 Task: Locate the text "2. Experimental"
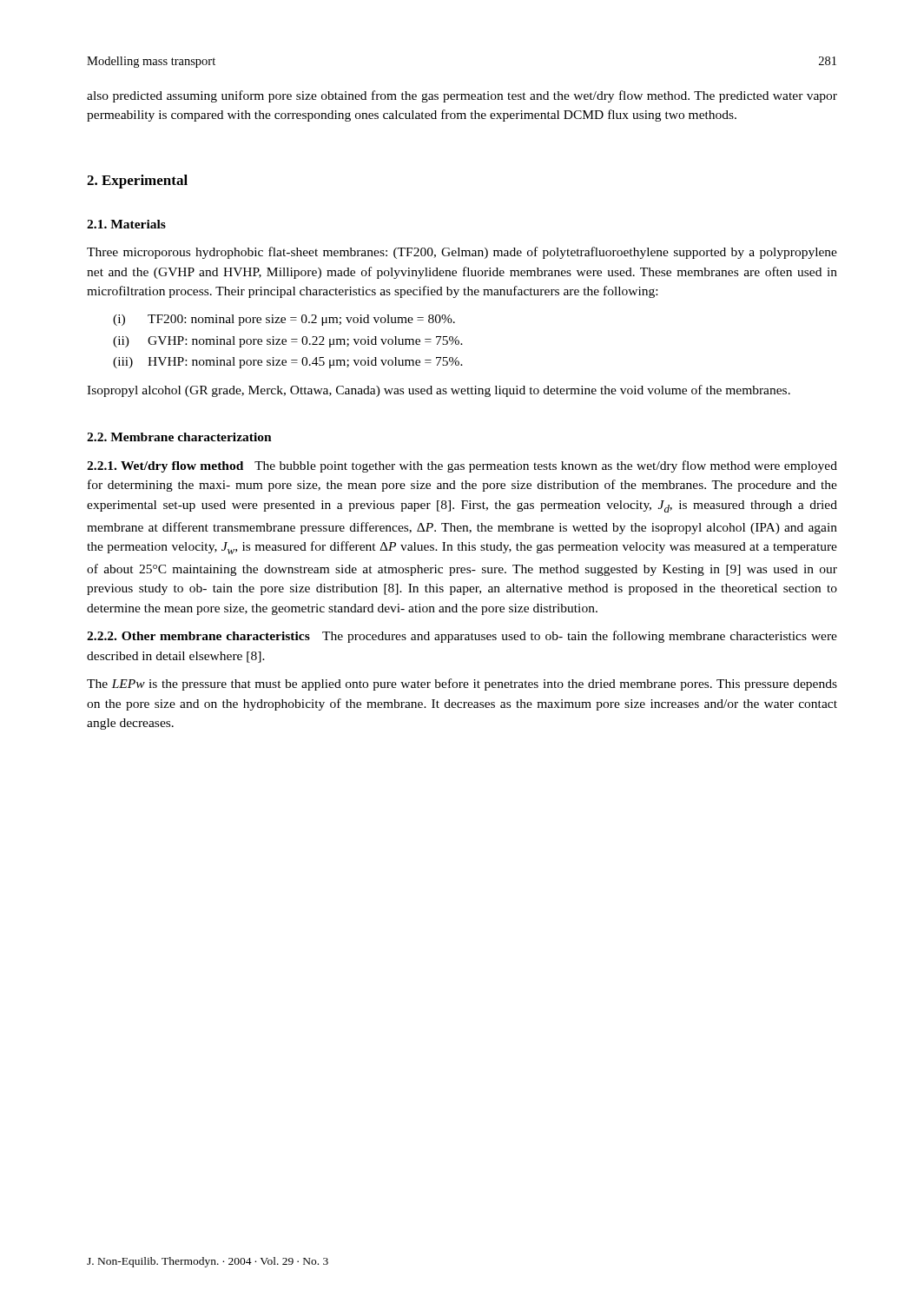(x=137, y=180)
